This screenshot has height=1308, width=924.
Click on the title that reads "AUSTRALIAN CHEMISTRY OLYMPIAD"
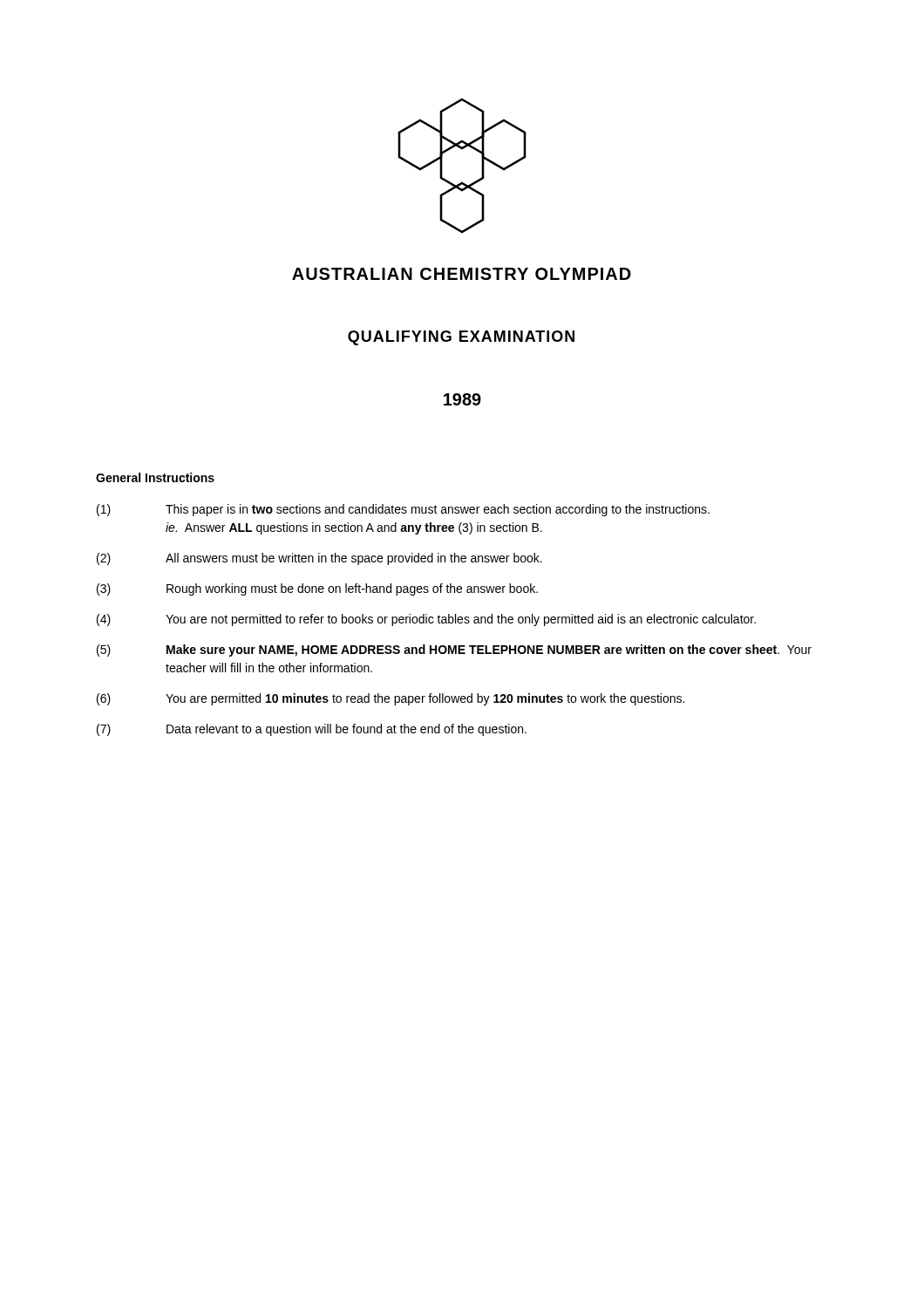tap(462, 274)
